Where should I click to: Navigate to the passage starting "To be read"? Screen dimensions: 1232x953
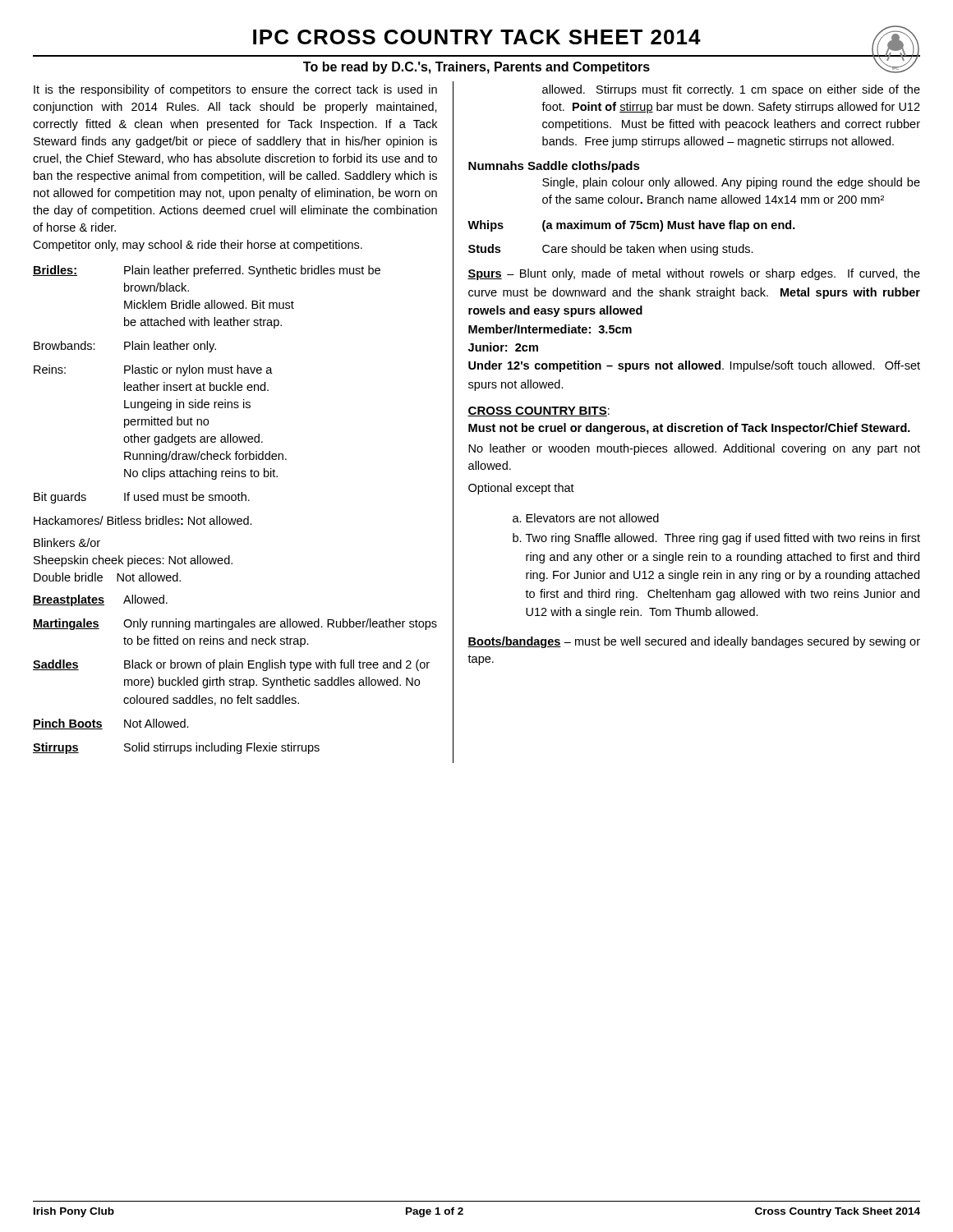[x=476, y=67]
